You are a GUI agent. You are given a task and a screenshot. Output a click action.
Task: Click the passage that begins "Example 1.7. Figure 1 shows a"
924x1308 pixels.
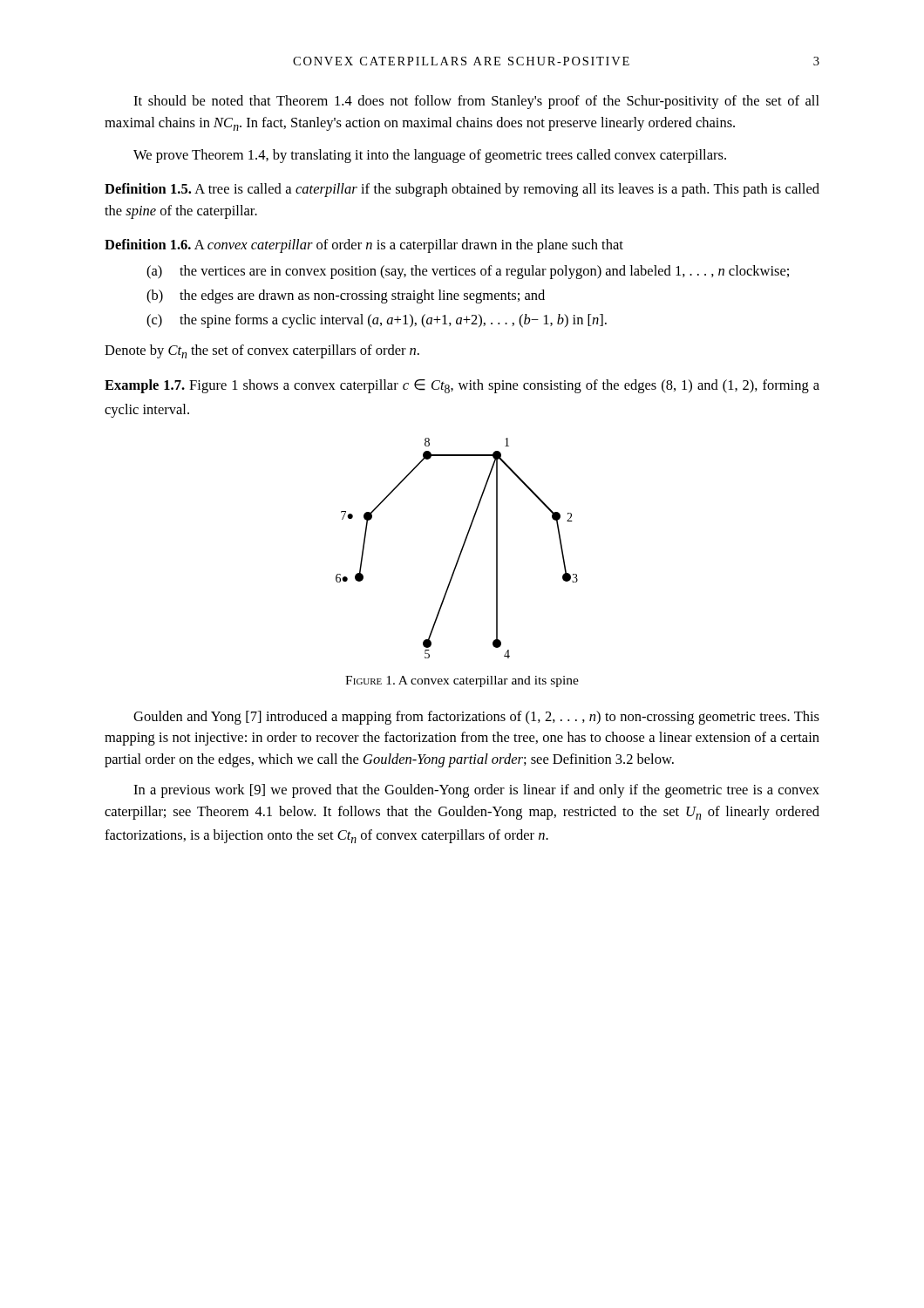pyautogui.click(x=462, y=398)
